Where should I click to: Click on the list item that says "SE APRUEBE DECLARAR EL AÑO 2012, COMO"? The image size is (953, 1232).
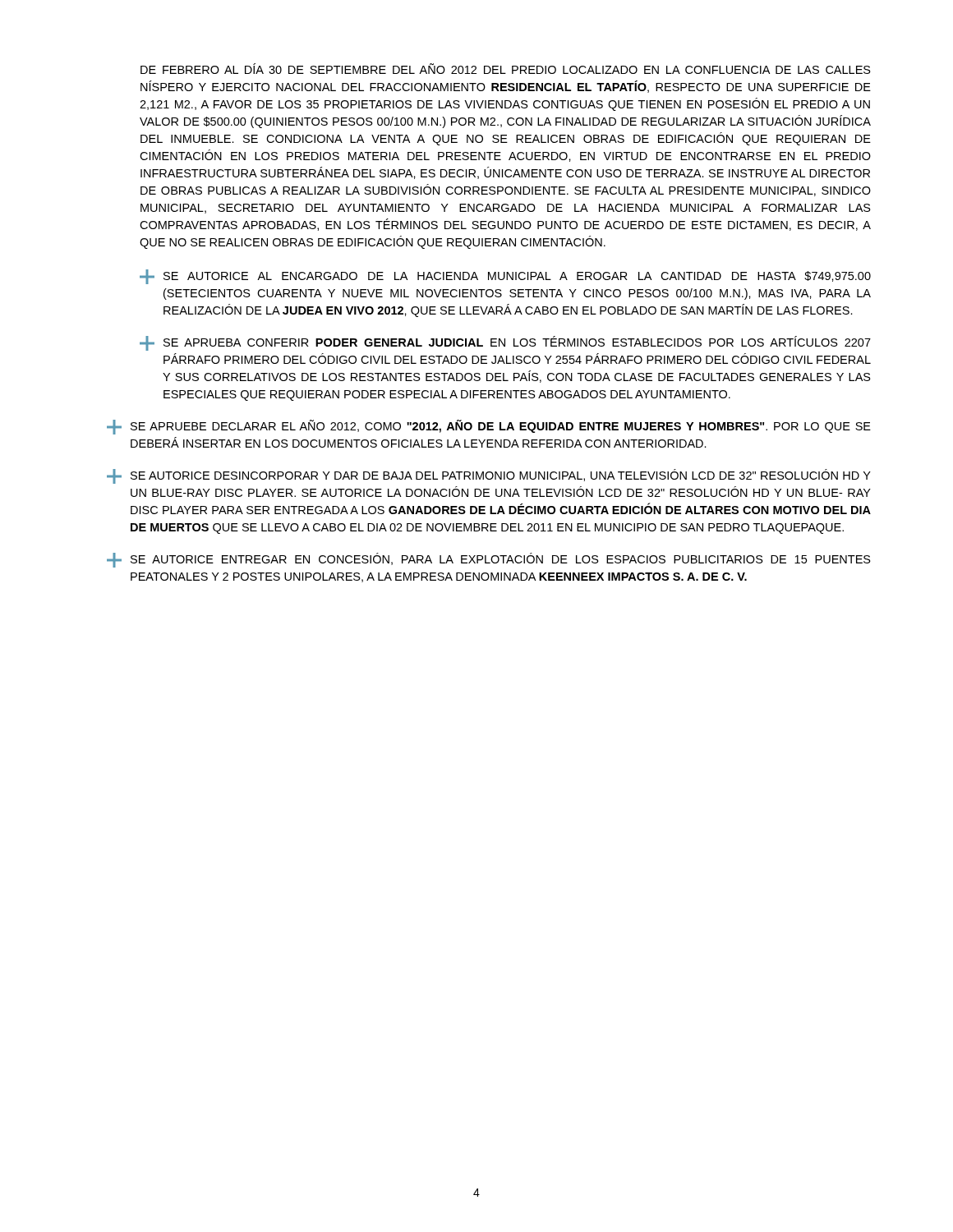click(x=489, y=435)
